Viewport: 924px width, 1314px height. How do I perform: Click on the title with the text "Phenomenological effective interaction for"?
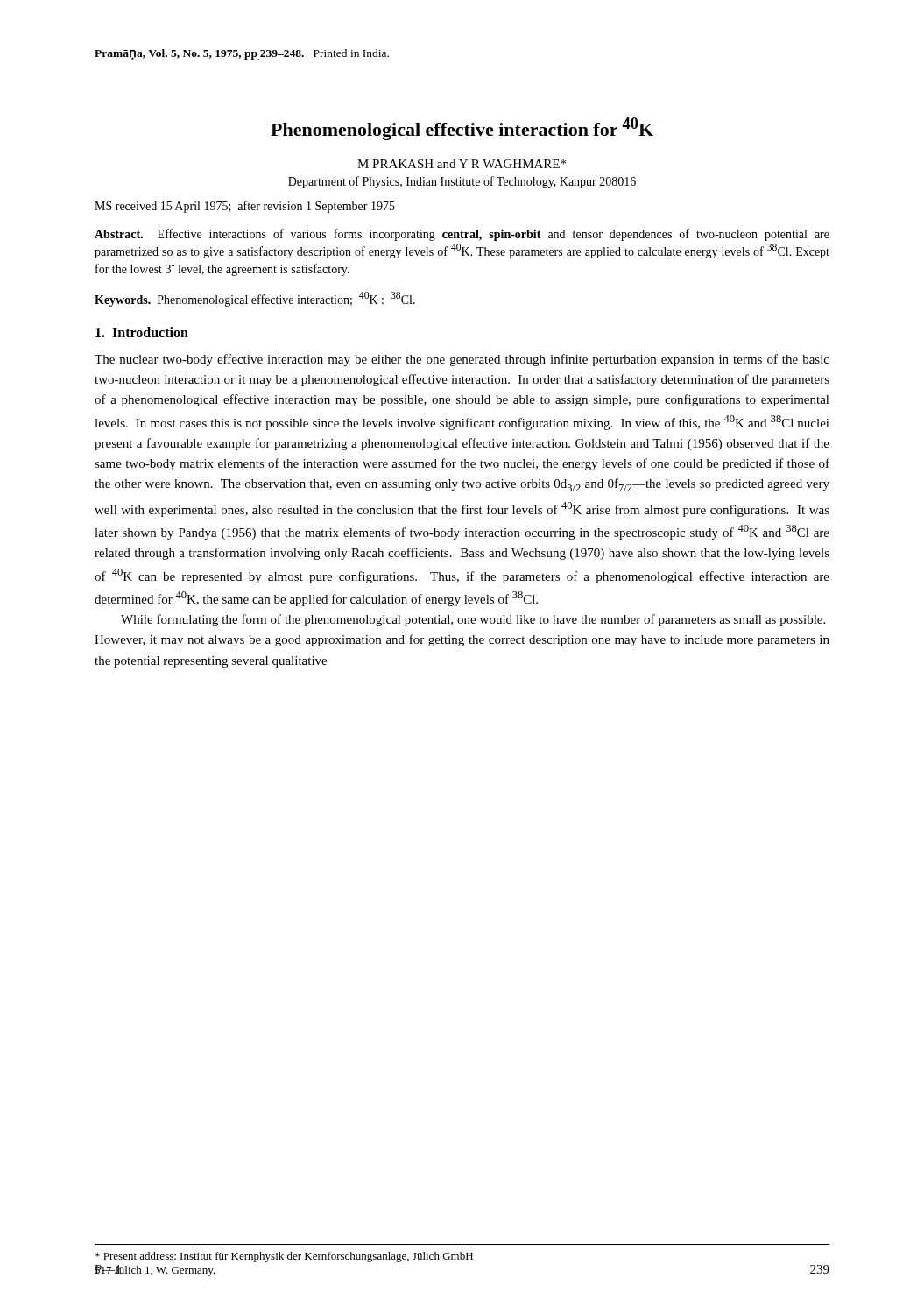[462, 128]
